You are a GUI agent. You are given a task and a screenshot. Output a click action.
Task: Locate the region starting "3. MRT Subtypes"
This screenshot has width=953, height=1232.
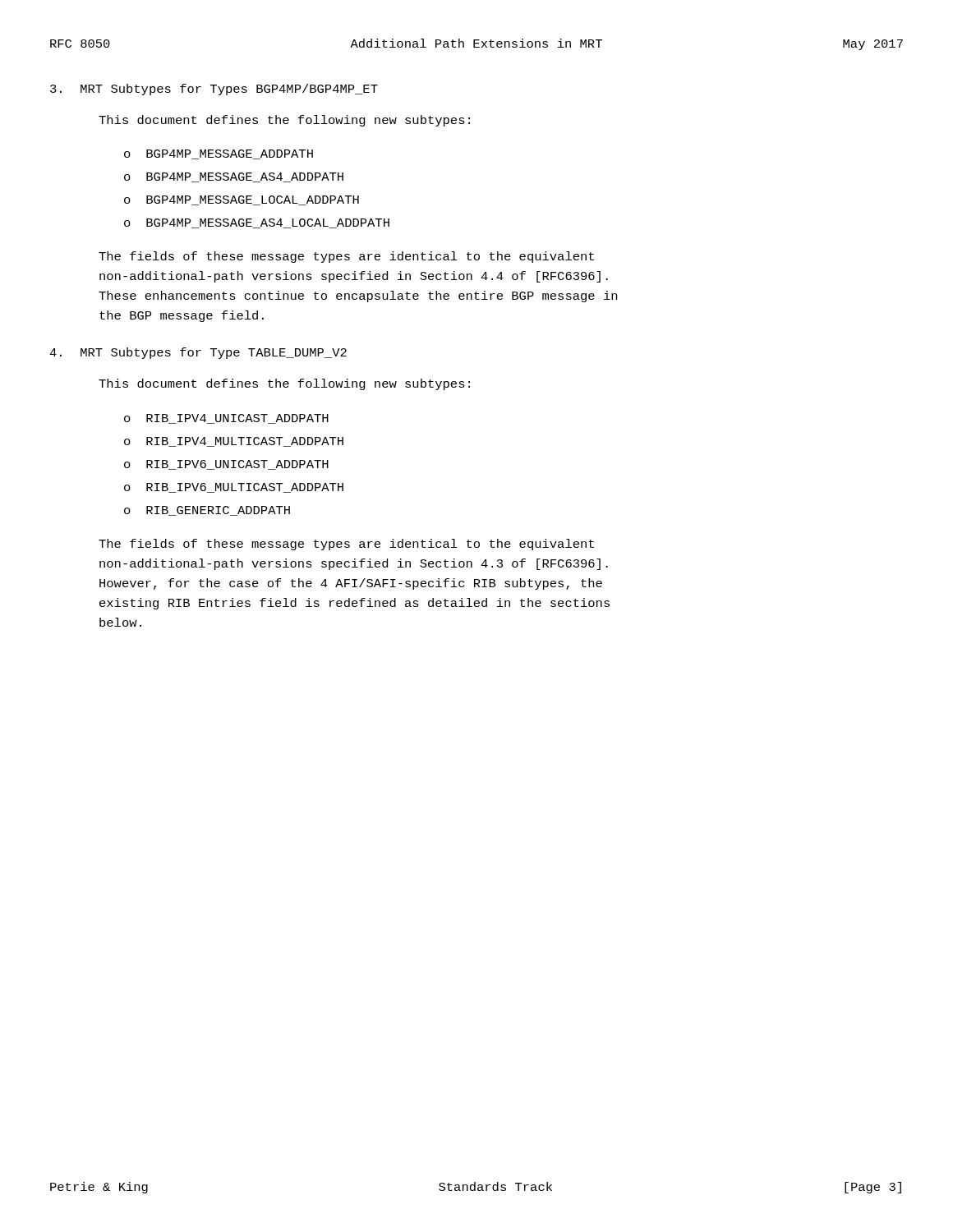coord(214,90)
